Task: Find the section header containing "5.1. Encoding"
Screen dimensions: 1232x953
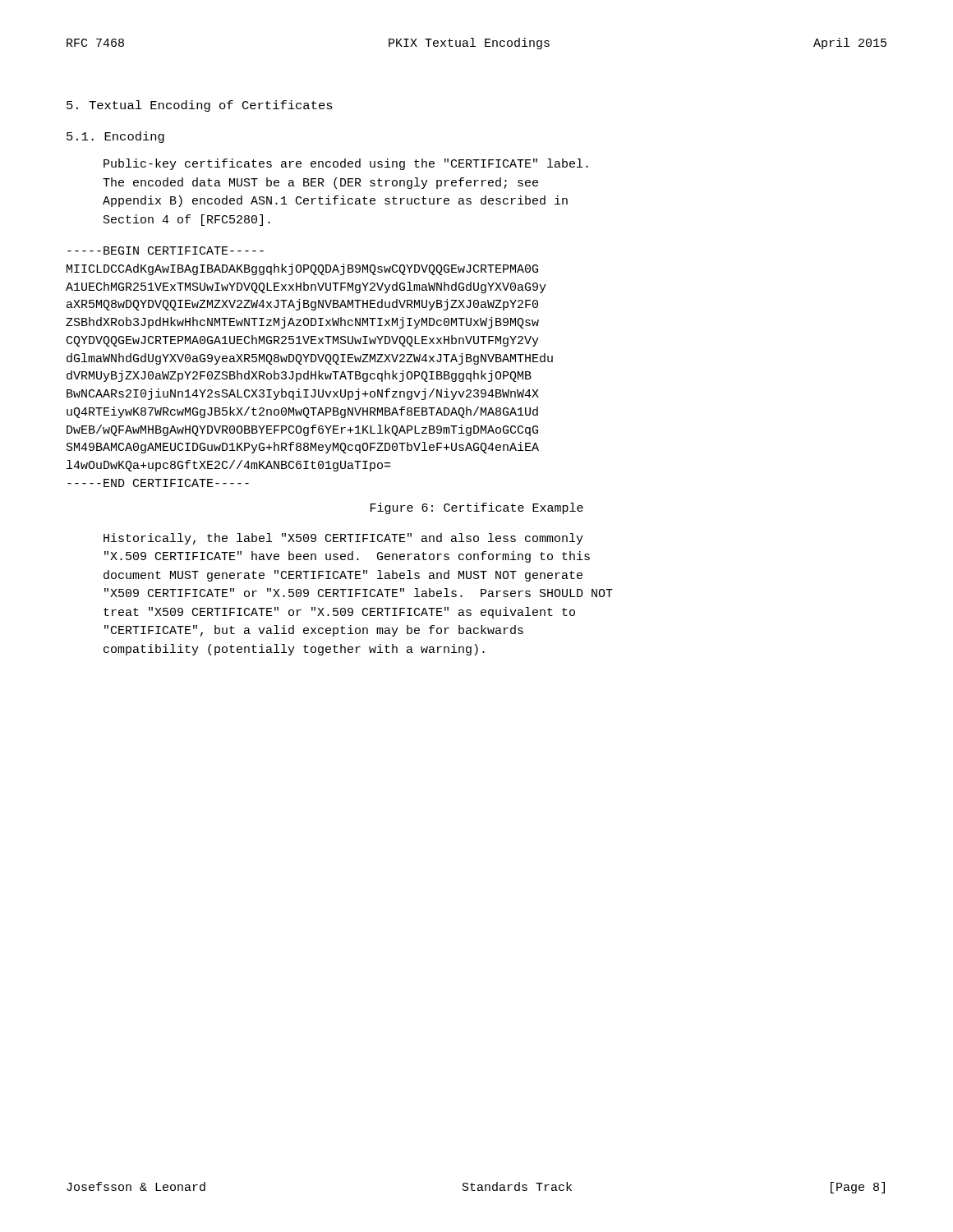Action: (115, 137)
